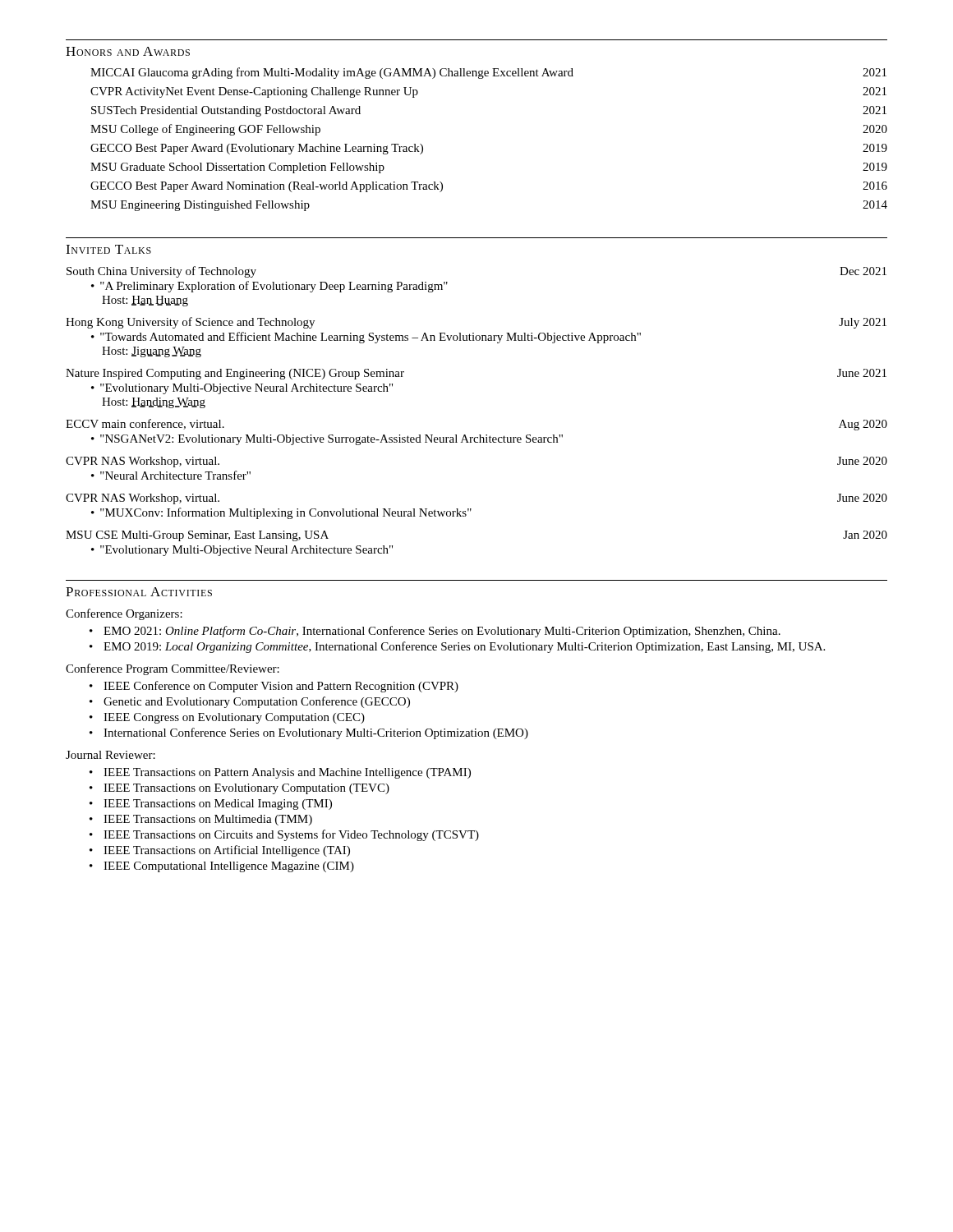Locate the block of text that opens with "South China University of Technology"
This screenshot has height=1232, width=953.
pos(168,272)
